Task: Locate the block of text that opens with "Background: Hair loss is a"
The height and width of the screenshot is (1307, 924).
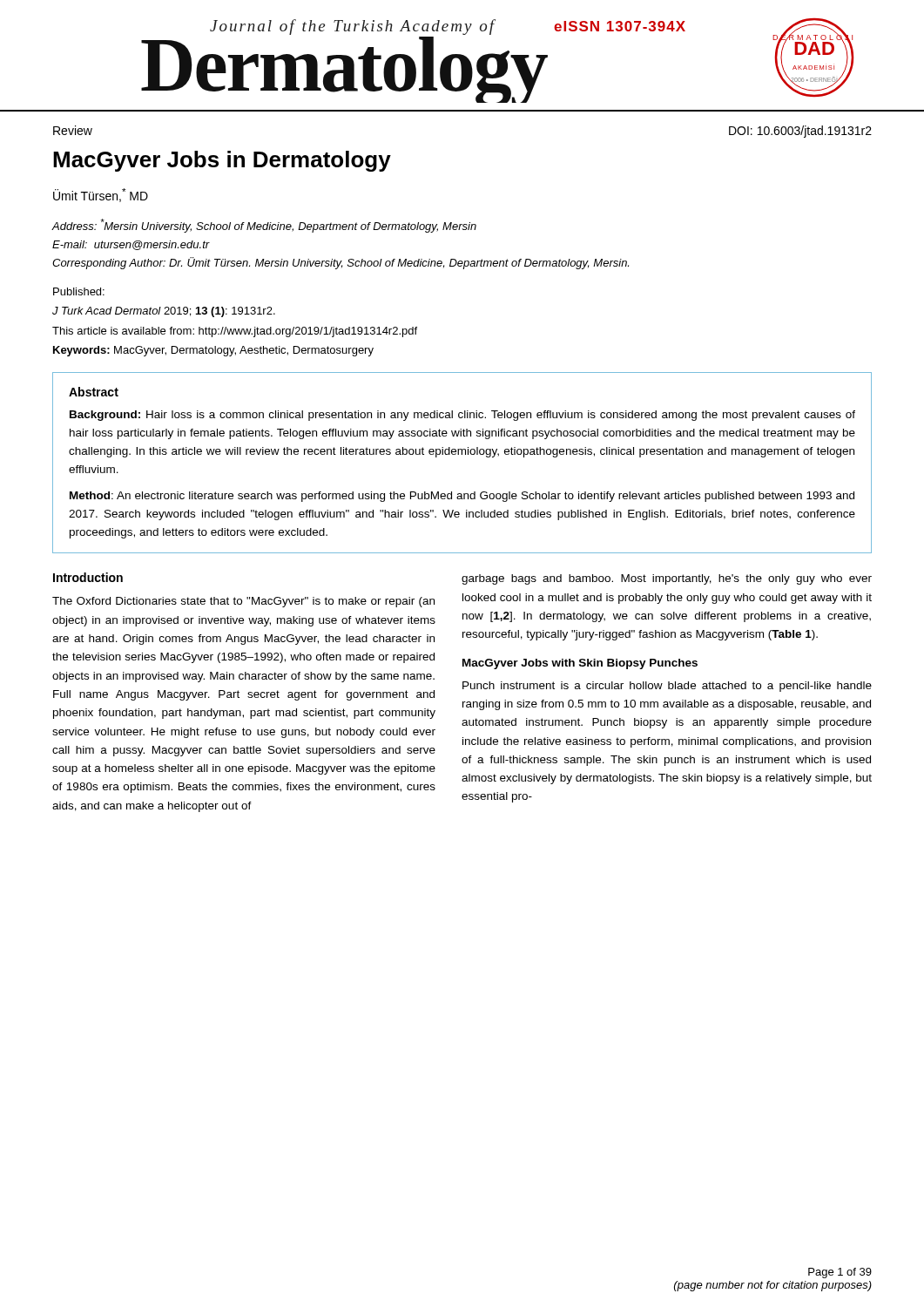Action: 462,441
